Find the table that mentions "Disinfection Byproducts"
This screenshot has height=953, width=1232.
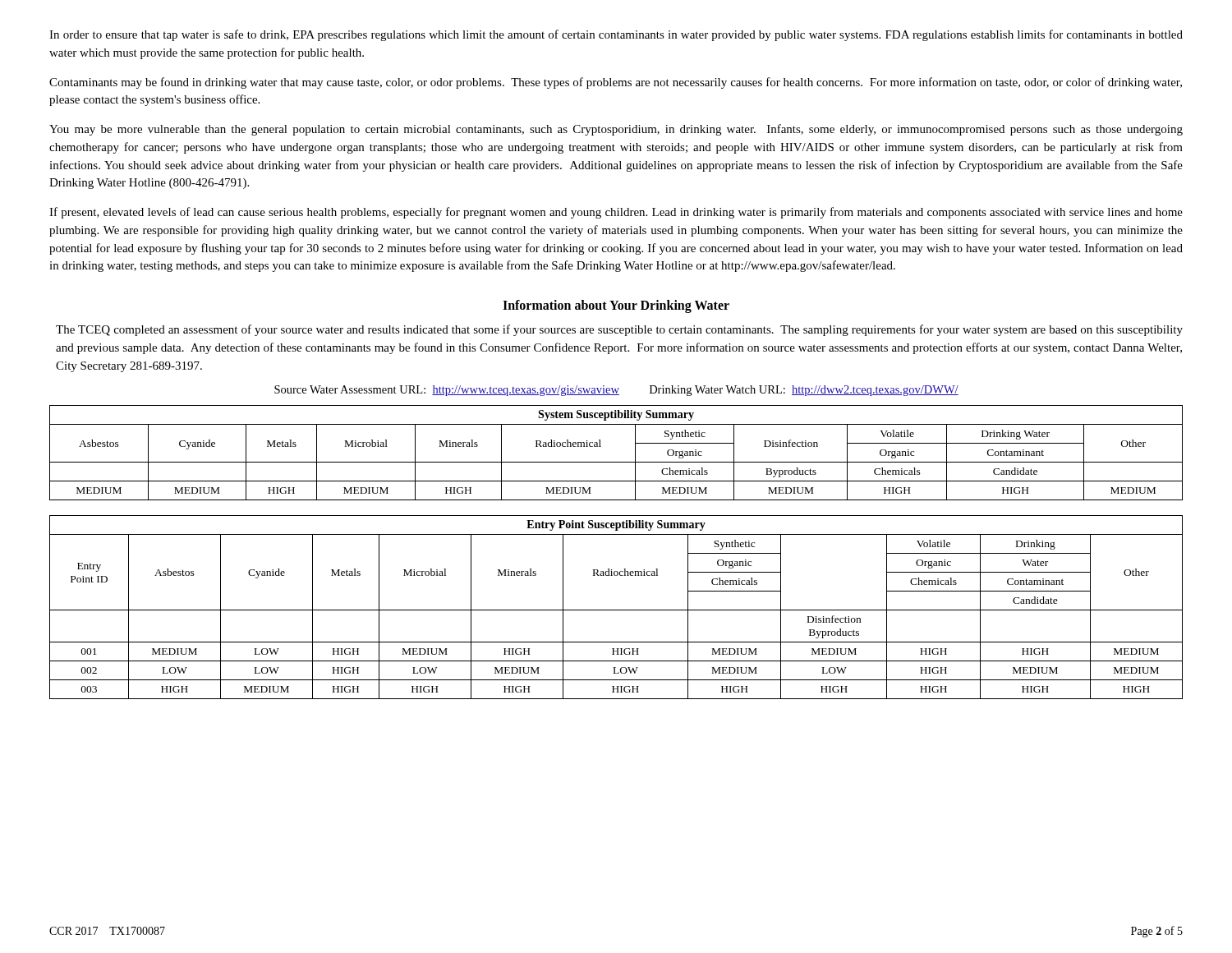click(x=616, y=607)
